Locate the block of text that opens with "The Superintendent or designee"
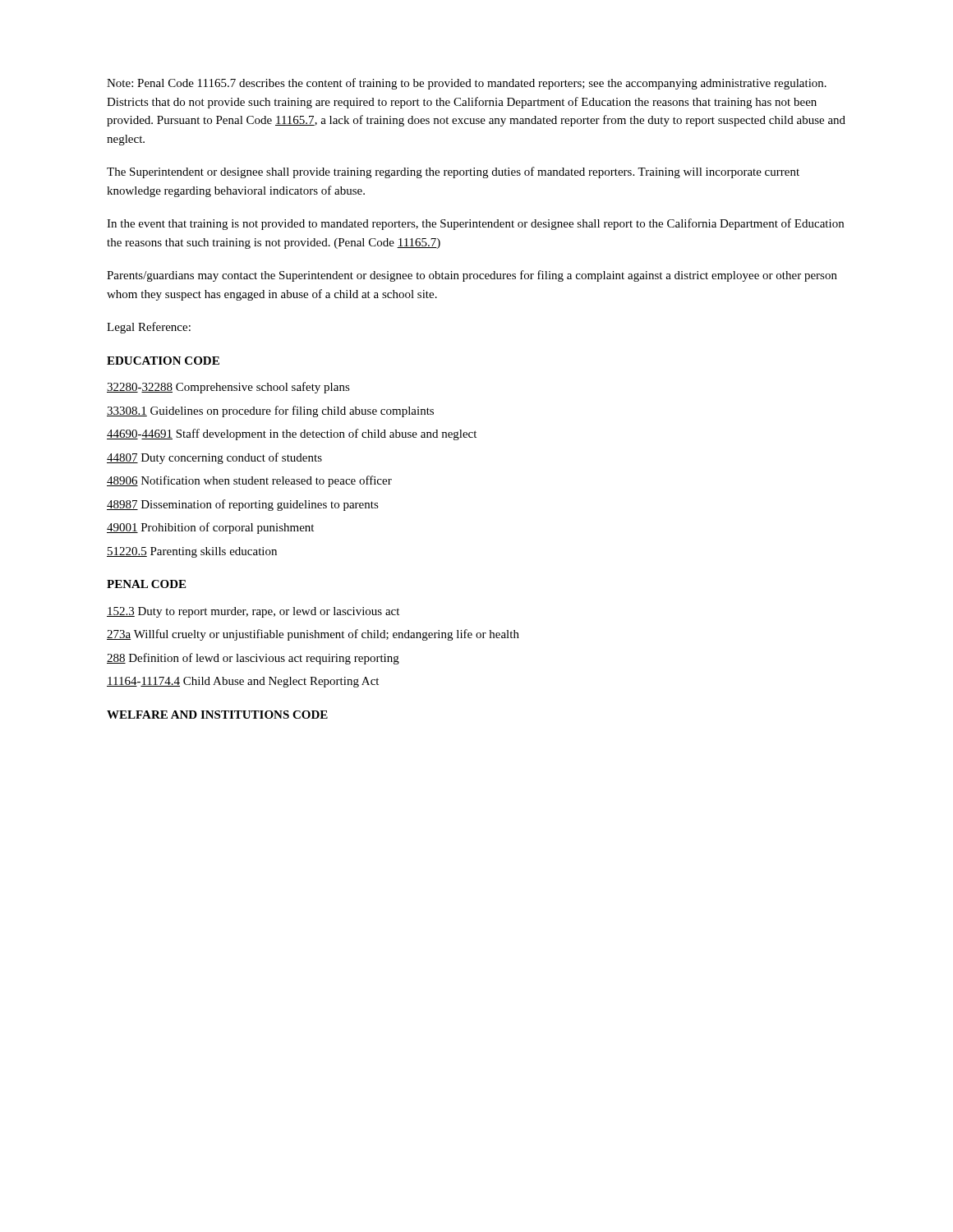 click(453, 181)
